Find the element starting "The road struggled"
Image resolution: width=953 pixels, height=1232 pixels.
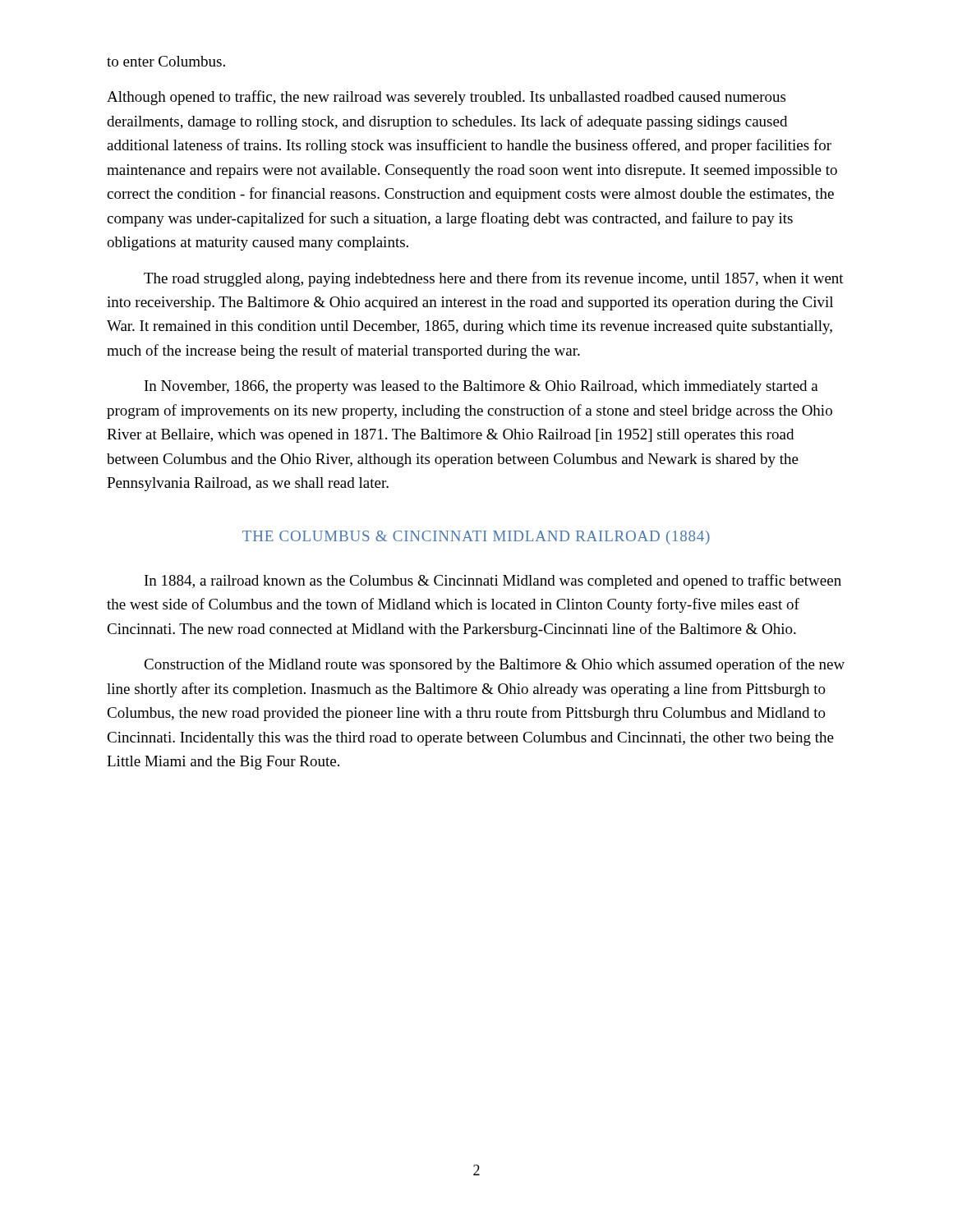(476, 314)
